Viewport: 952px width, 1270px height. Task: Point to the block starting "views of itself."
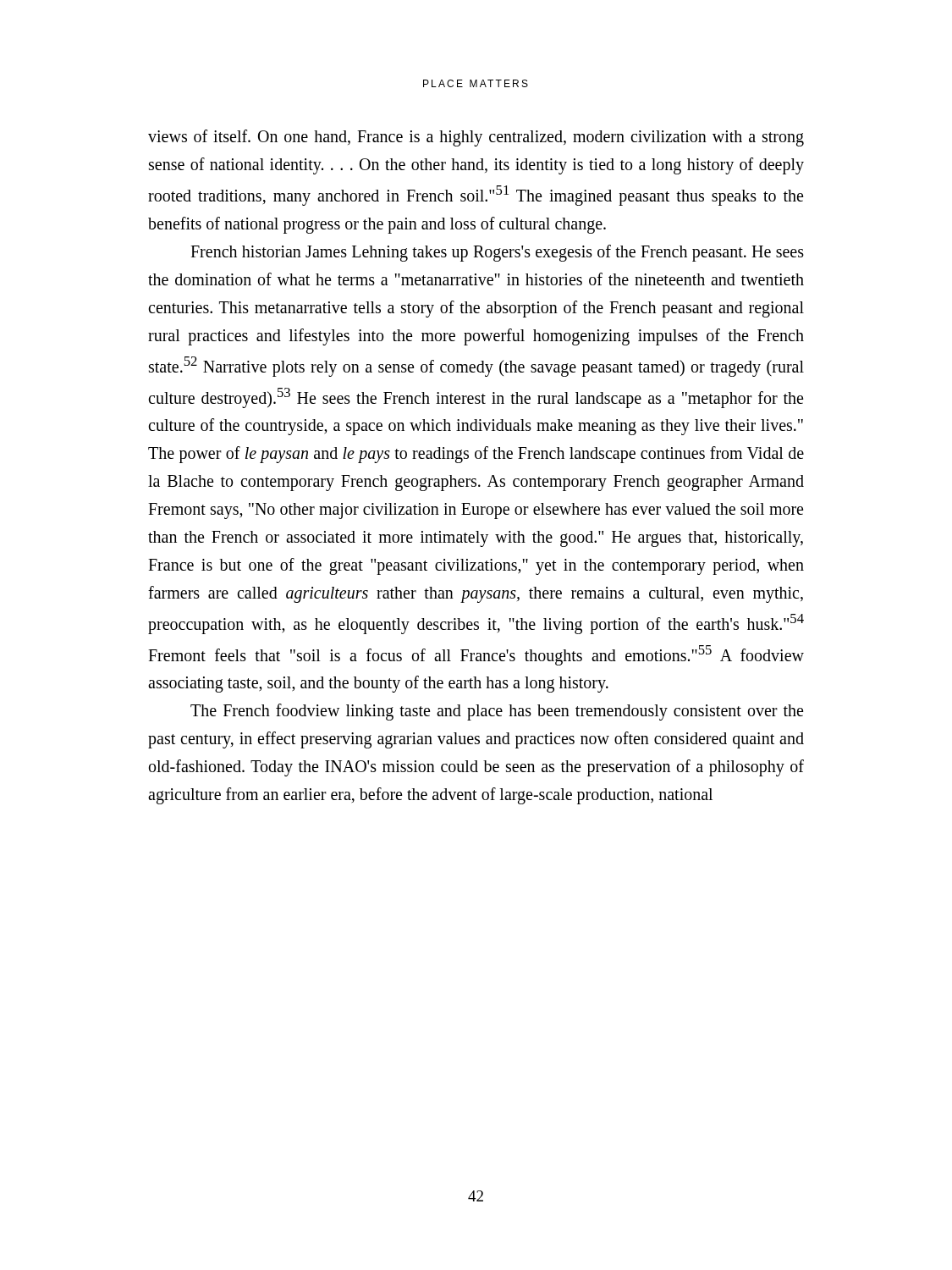476,466
